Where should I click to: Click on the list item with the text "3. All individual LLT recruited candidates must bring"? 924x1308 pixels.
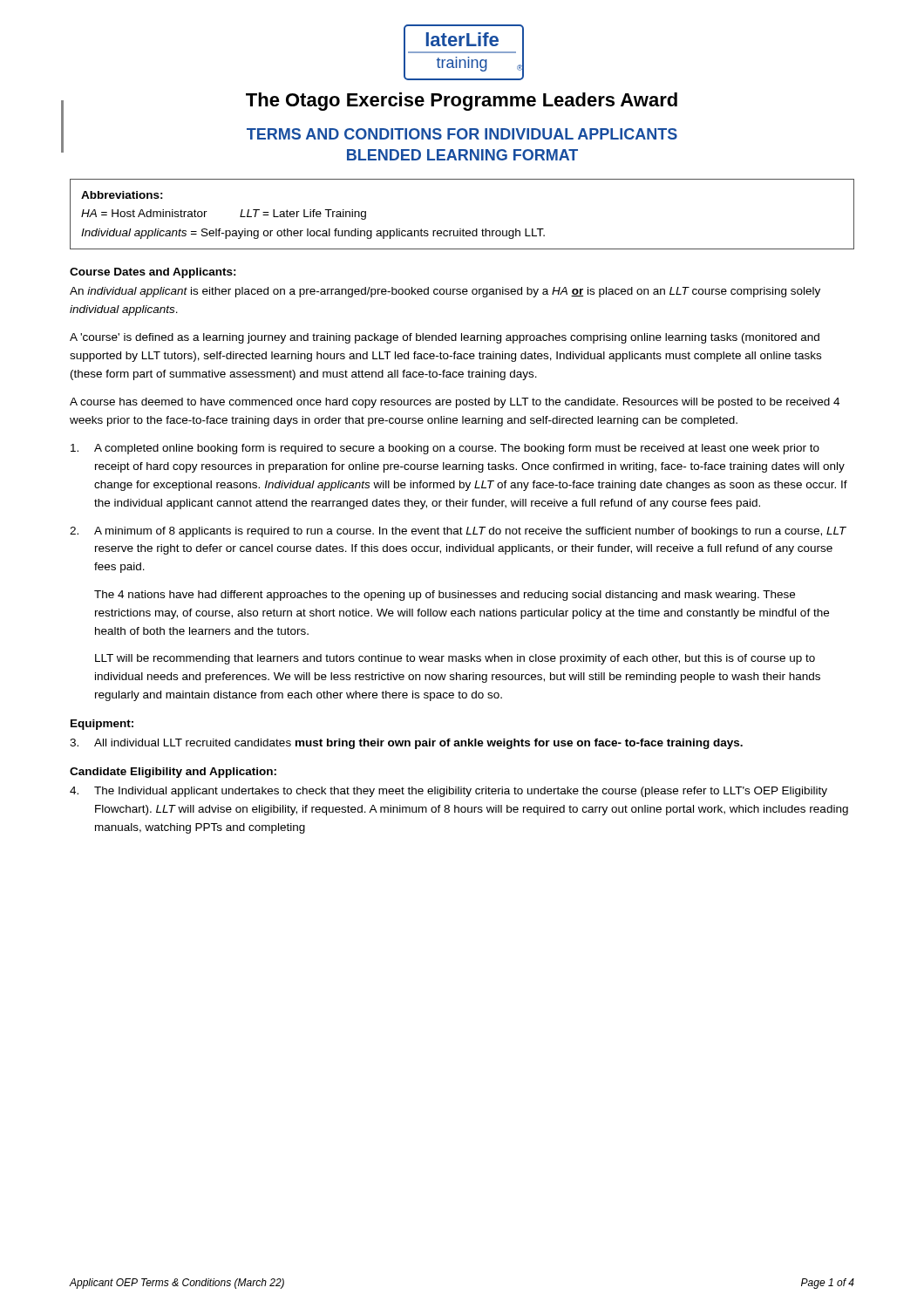pyautogui.click(x=462, y=743)
